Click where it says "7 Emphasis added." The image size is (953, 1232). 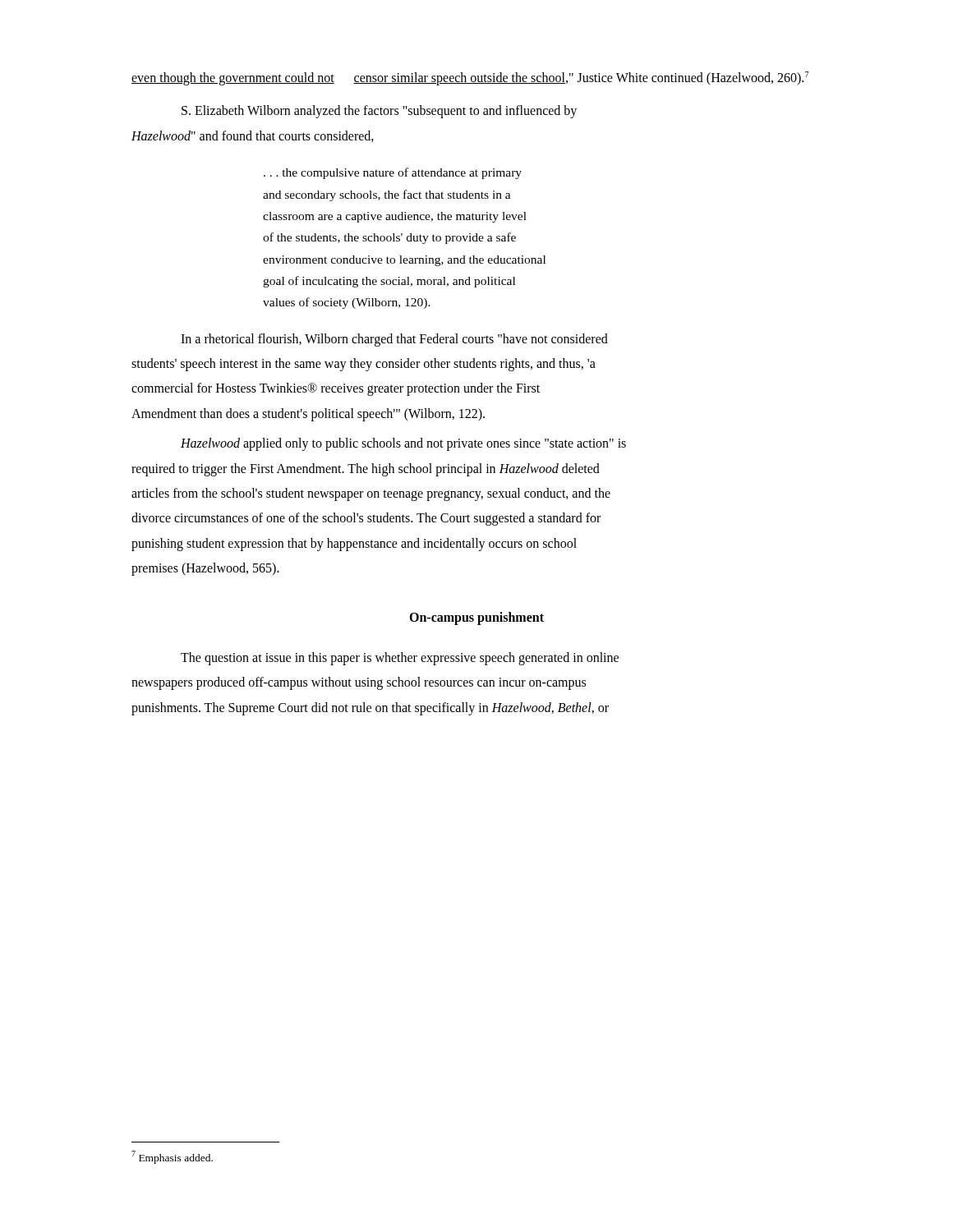tap(172, 1156)
